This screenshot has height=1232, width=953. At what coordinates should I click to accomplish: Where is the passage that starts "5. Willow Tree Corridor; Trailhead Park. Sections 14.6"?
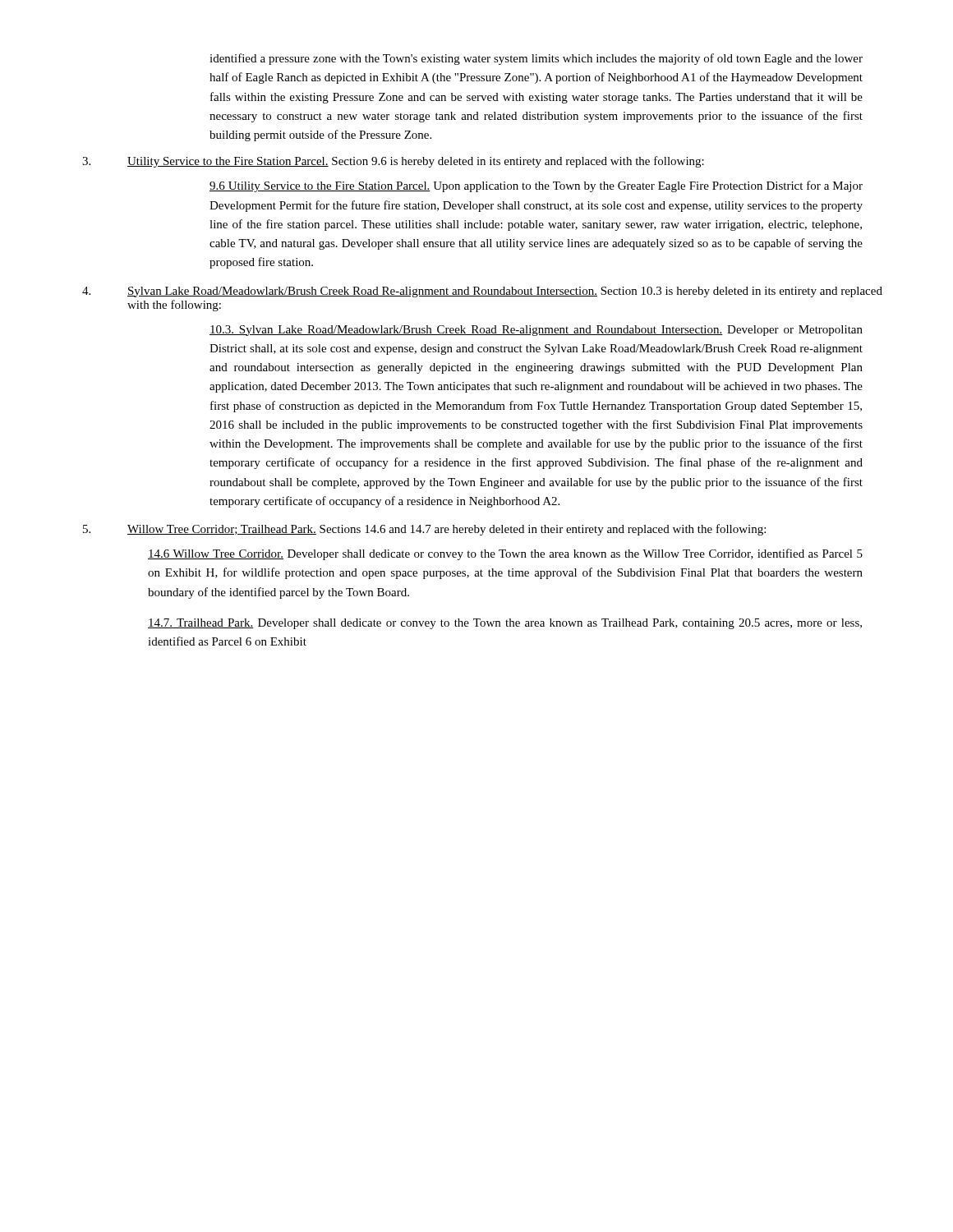(485, 529)
